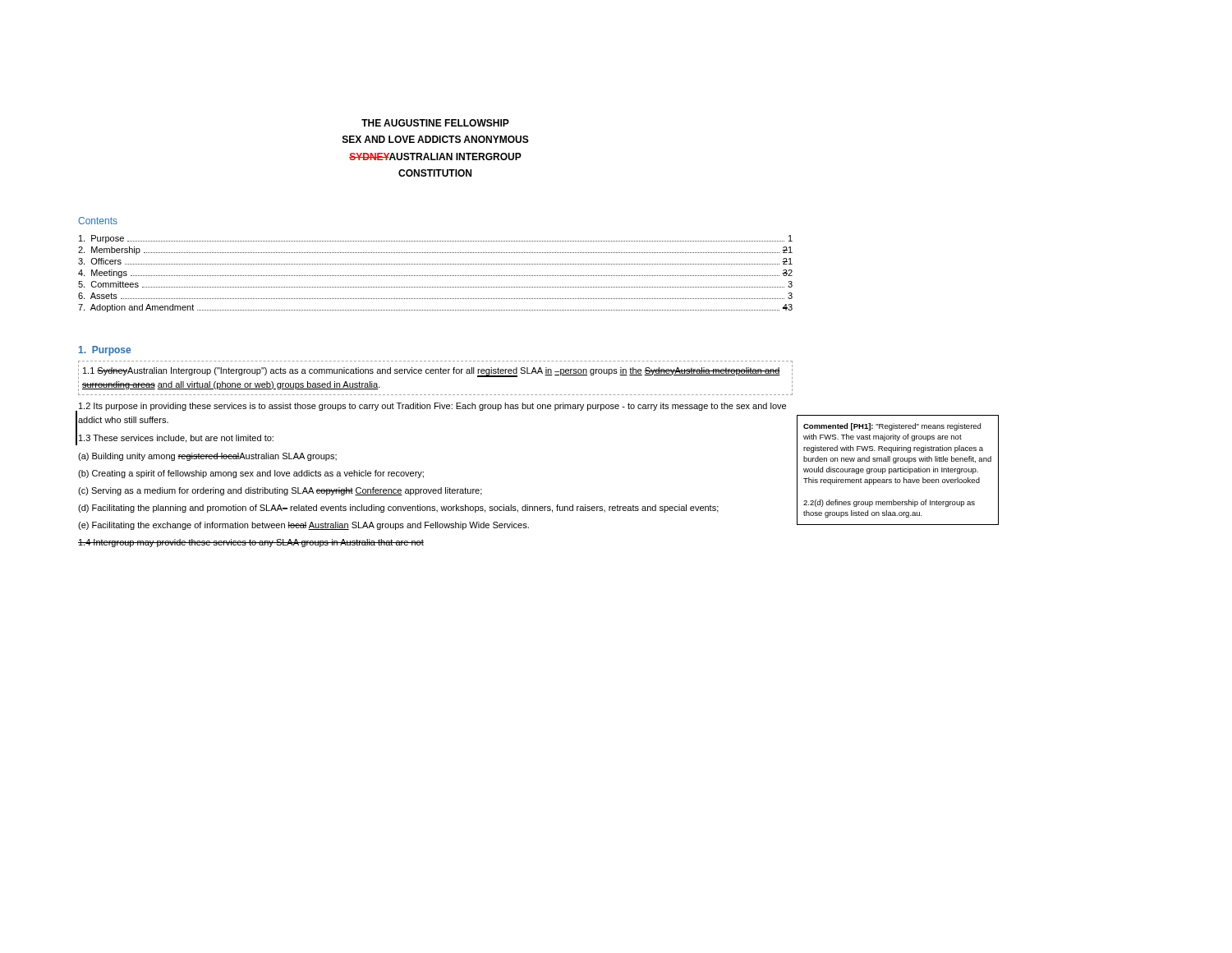
Task: Where is the passage that starts "2 Its purpose"?
Action: point(432,413)
